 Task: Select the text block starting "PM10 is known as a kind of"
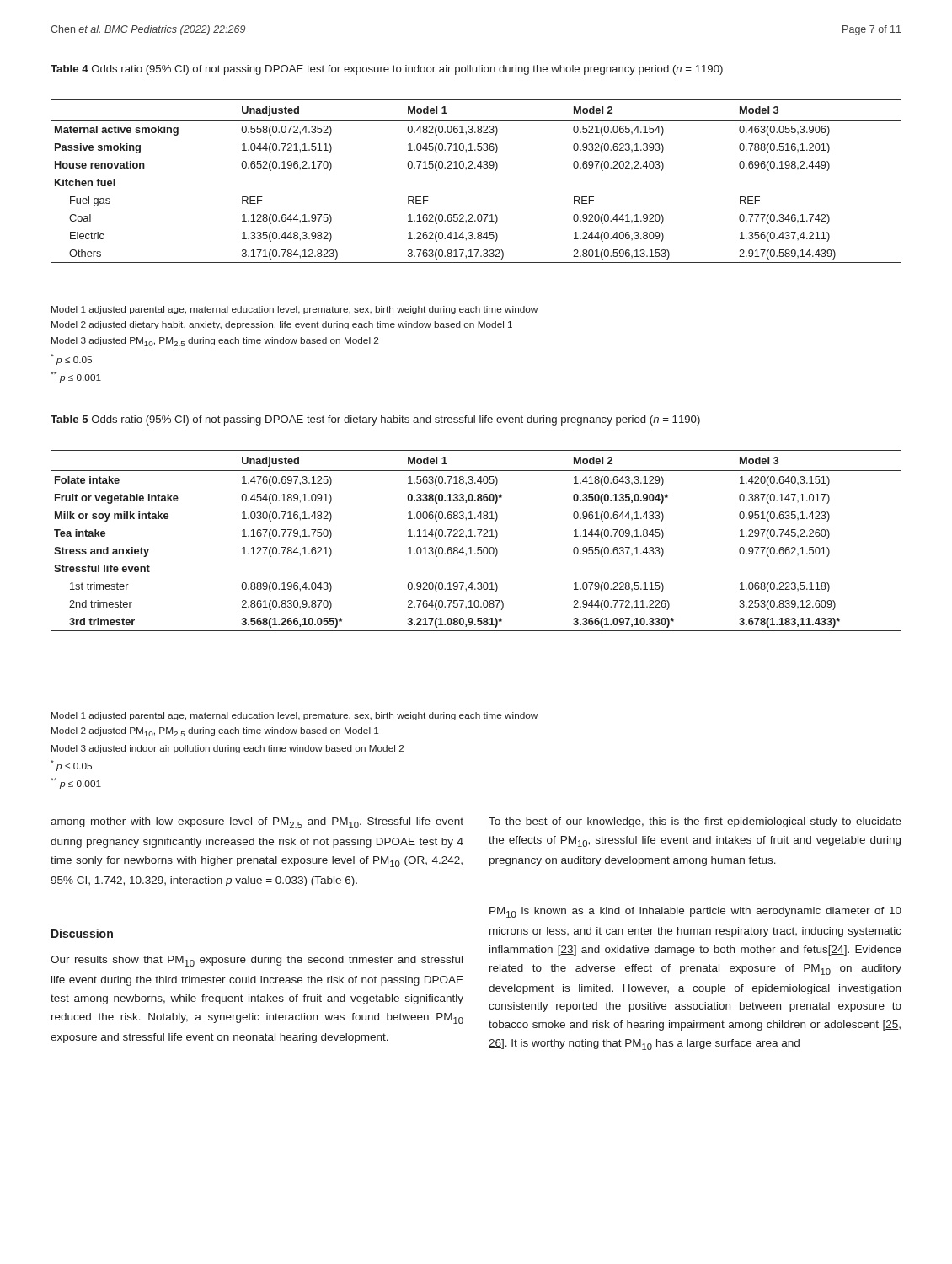click(695, 978)
